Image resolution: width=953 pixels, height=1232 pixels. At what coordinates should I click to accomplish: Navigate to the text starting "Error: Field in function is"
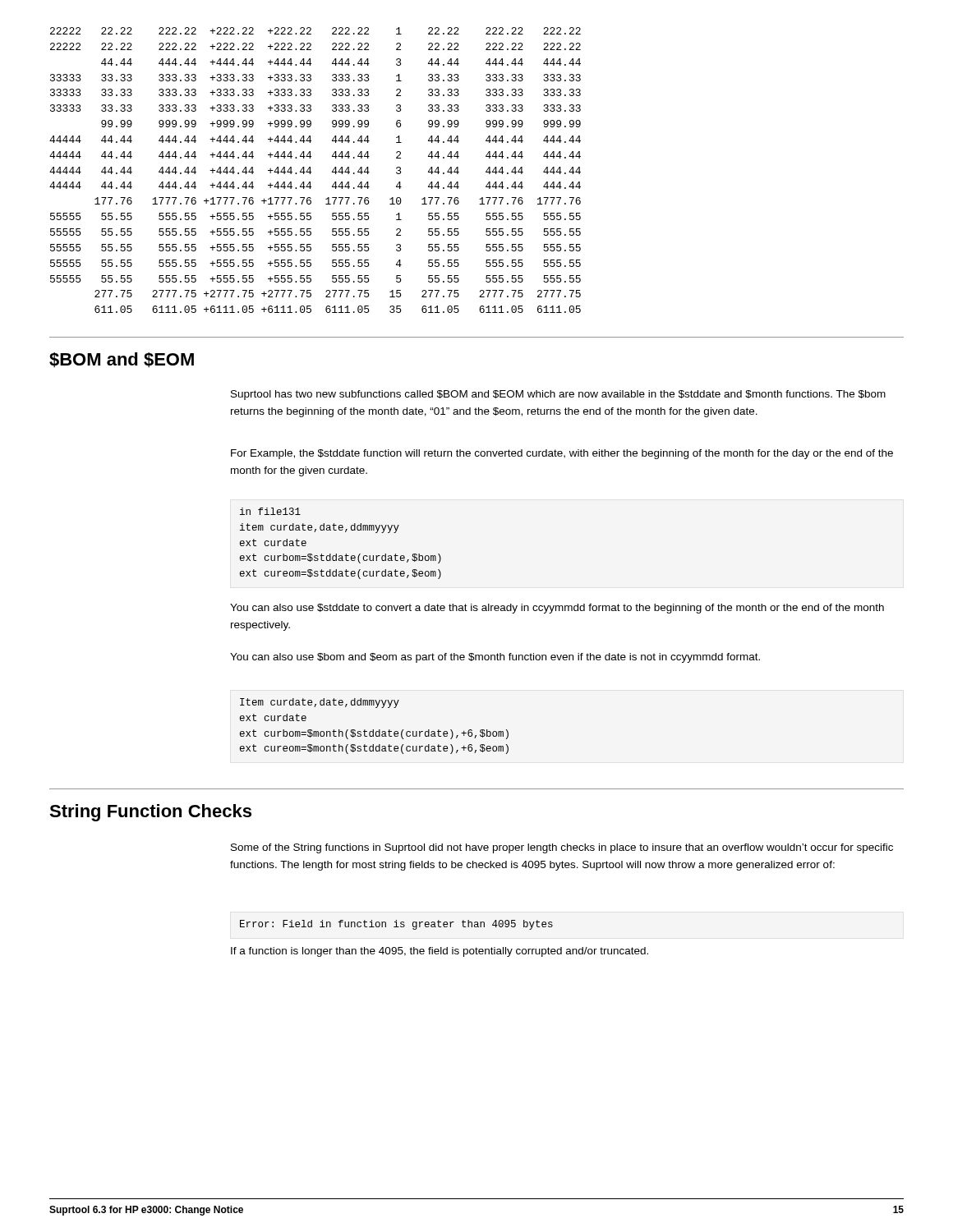(x=396, y=925)
